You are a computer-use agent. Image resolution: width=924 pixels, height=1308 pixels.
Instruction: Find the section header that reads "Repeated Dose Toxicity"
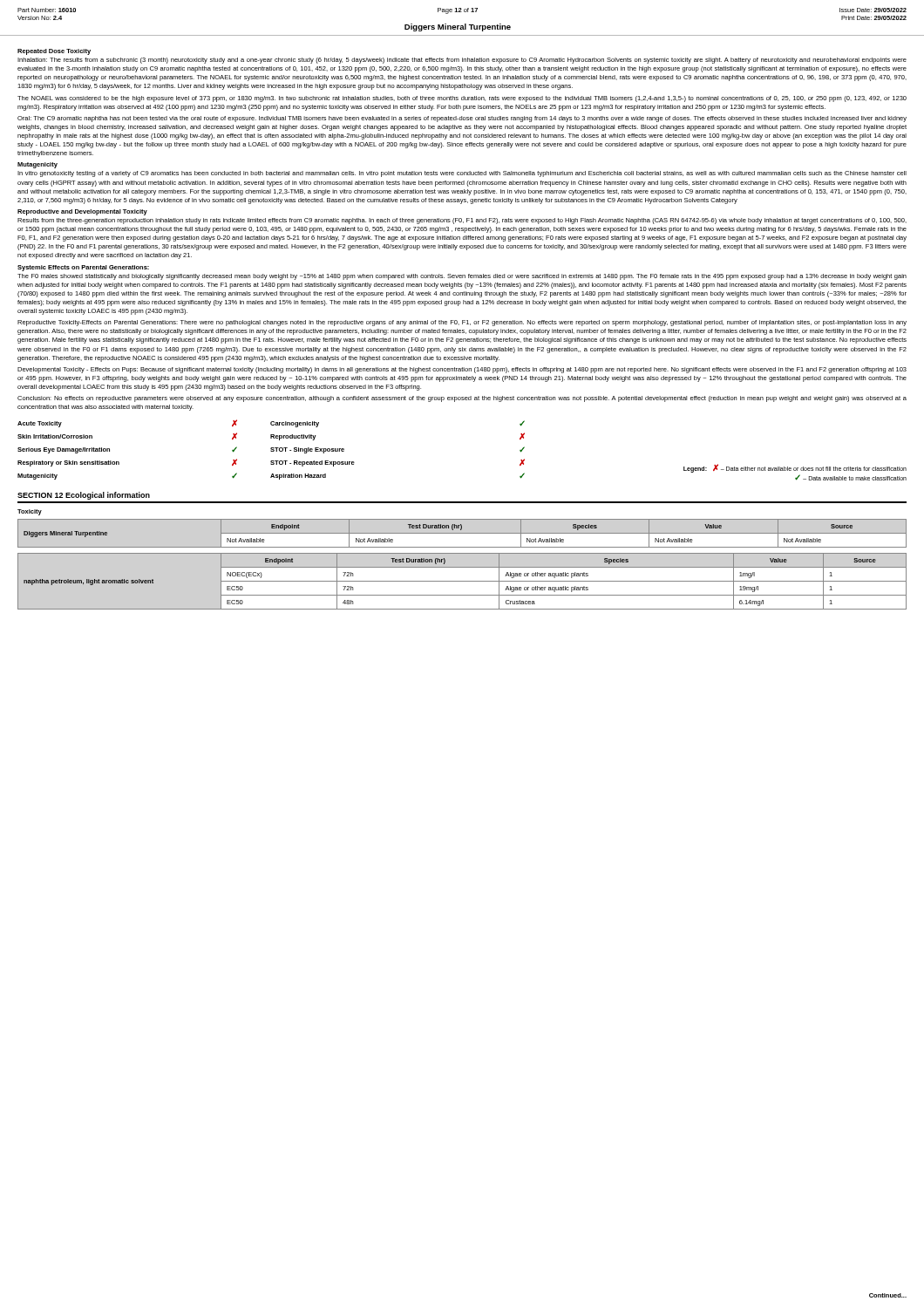(x=54, y=51)
